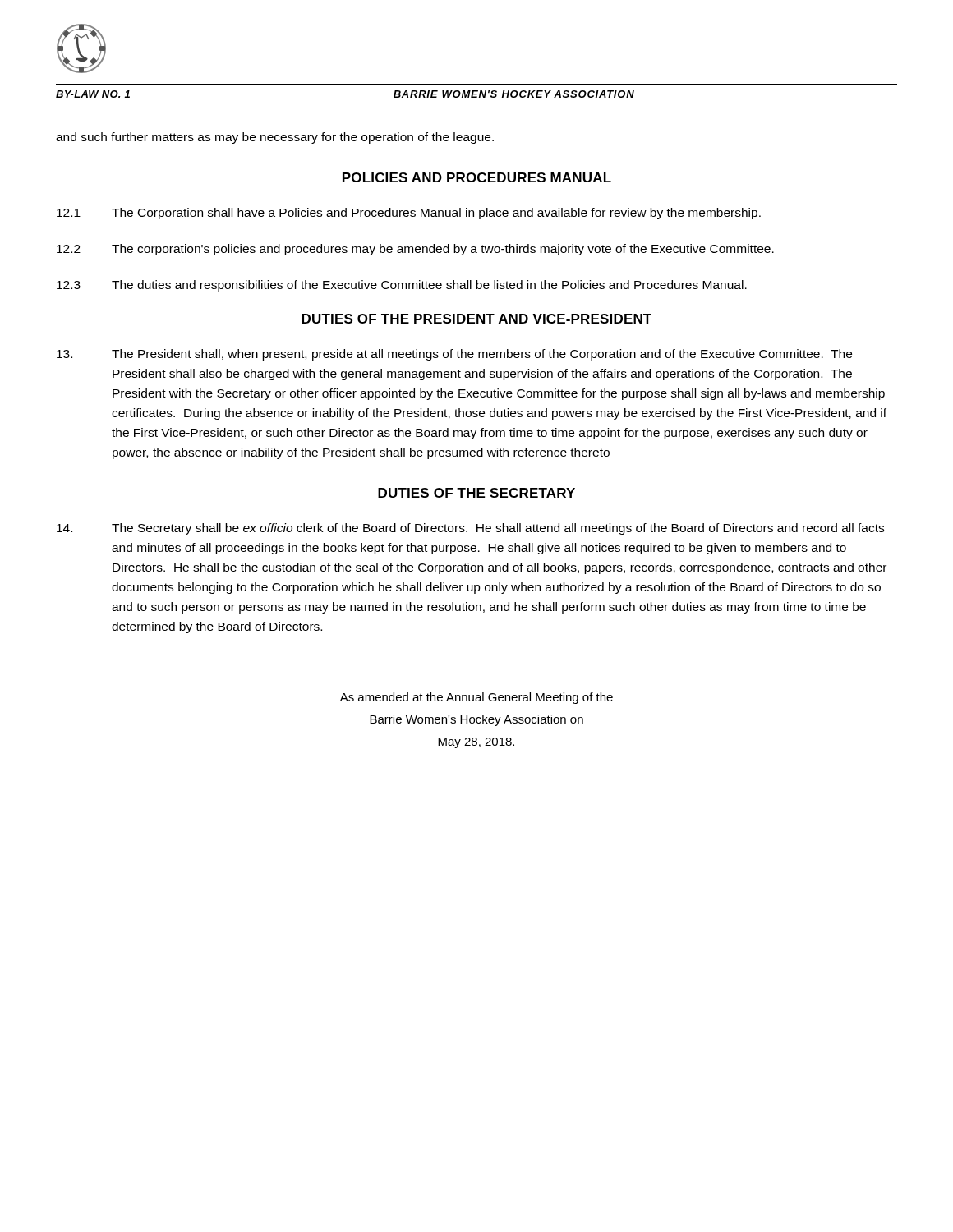Click on the text block that reads "1 The Corporation shall have"

point(476,213)
